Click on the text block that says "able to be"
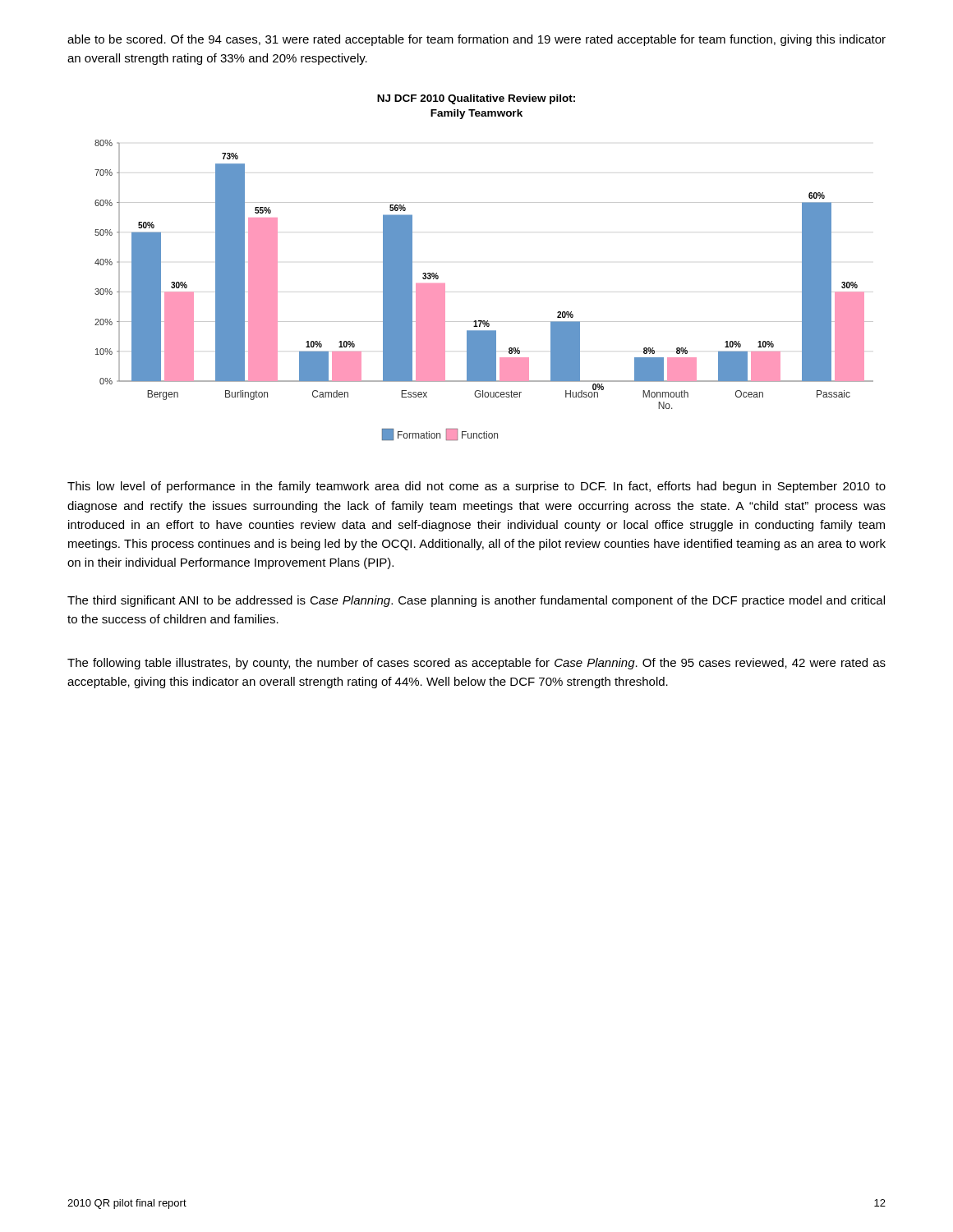The image size is (953, 1232). (476, 49)
